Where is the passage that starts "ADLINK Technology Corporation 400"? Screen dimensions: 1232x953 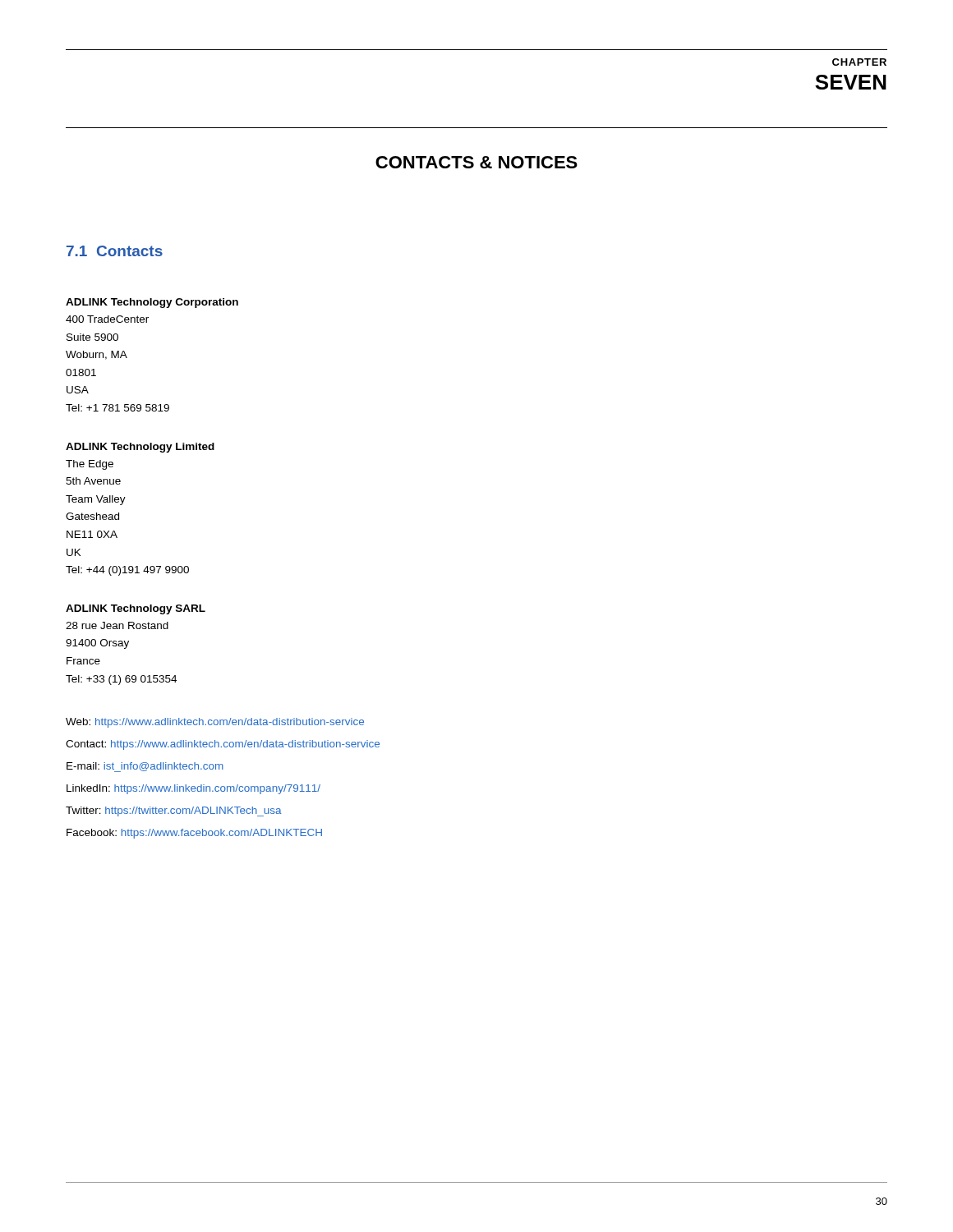point(152,303)
